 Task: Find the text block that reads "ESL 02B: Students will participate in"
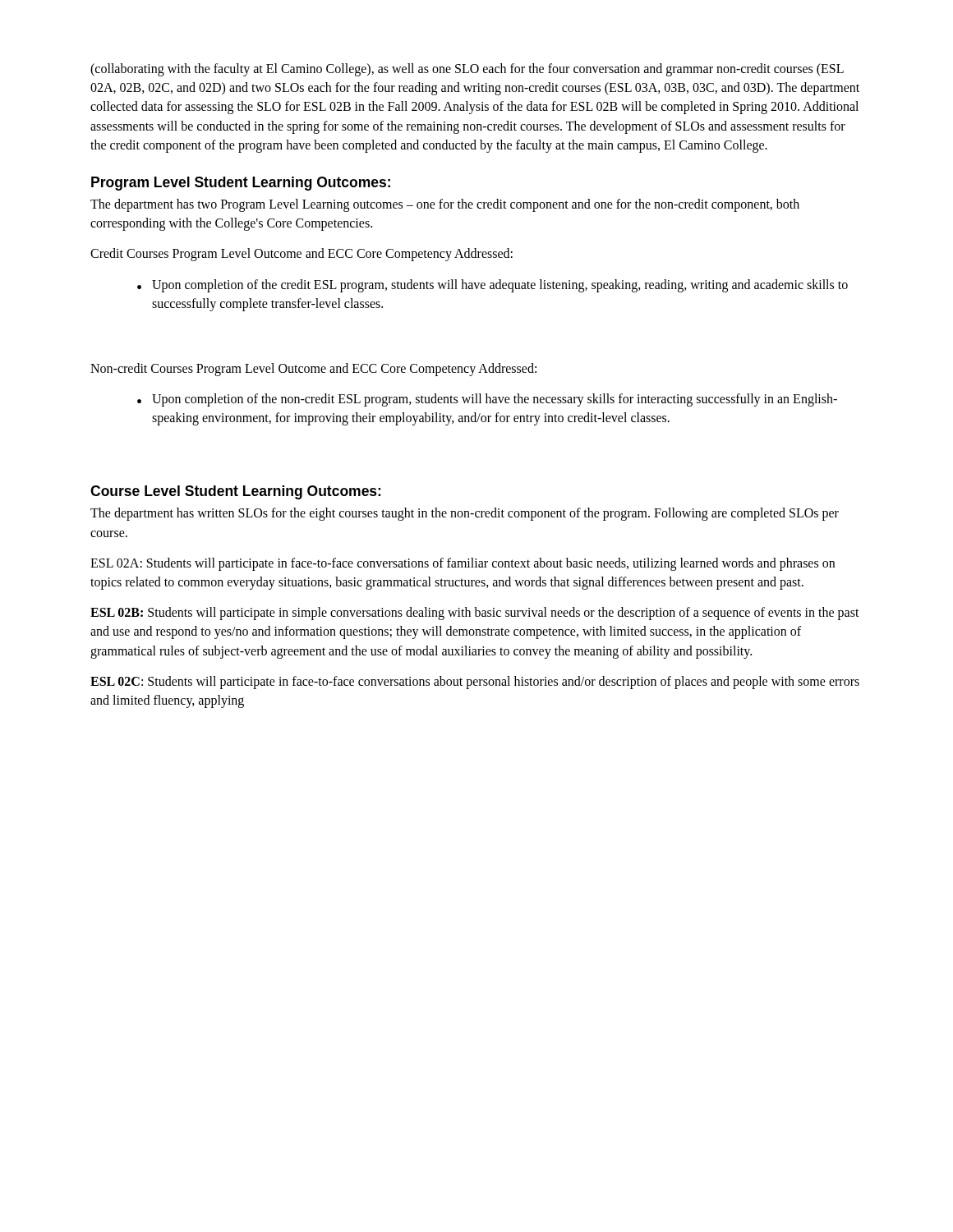click(x=475, y=632)
